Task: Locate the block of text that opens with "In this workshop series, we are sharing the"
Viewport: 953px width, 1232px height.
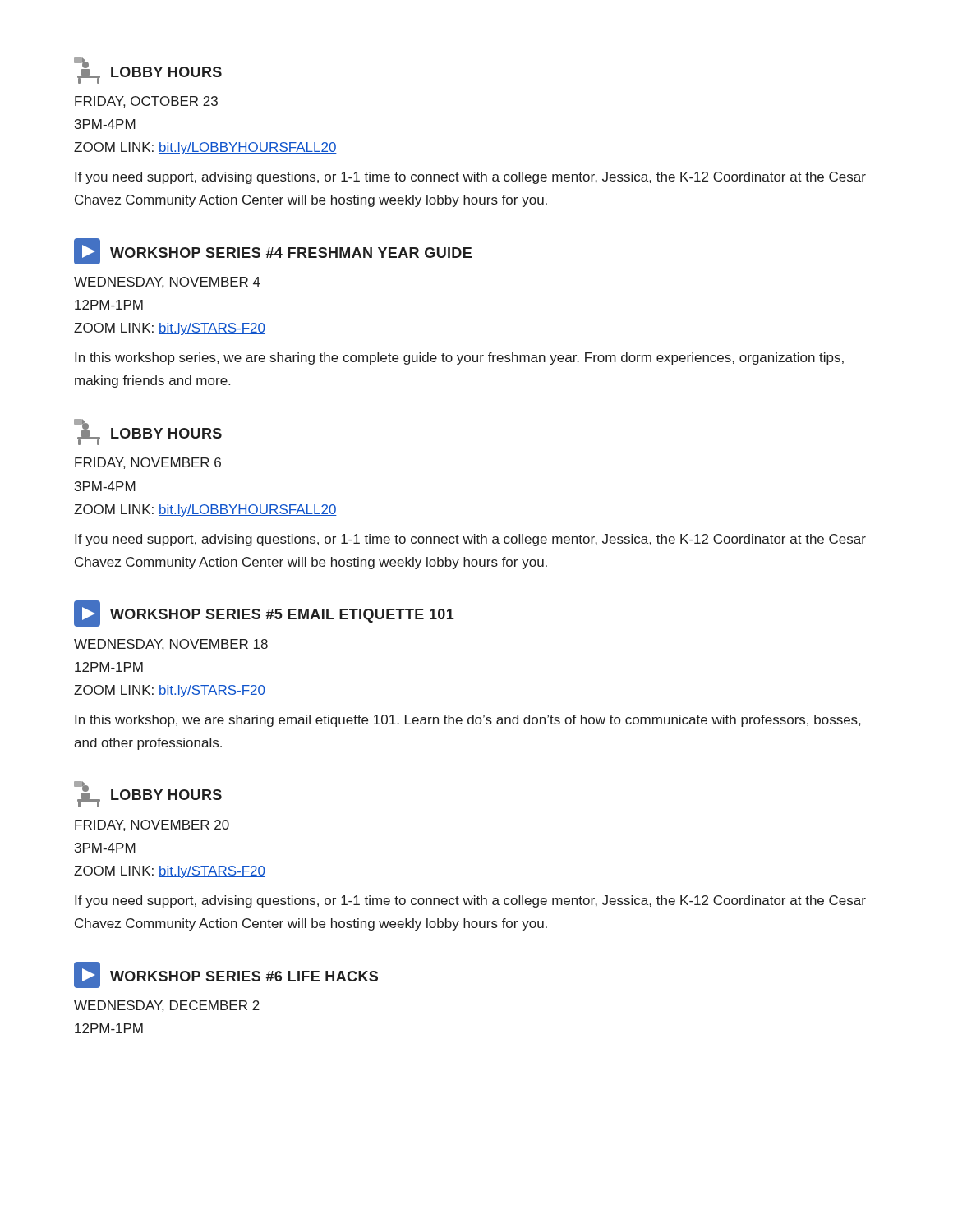Action: 459,369
